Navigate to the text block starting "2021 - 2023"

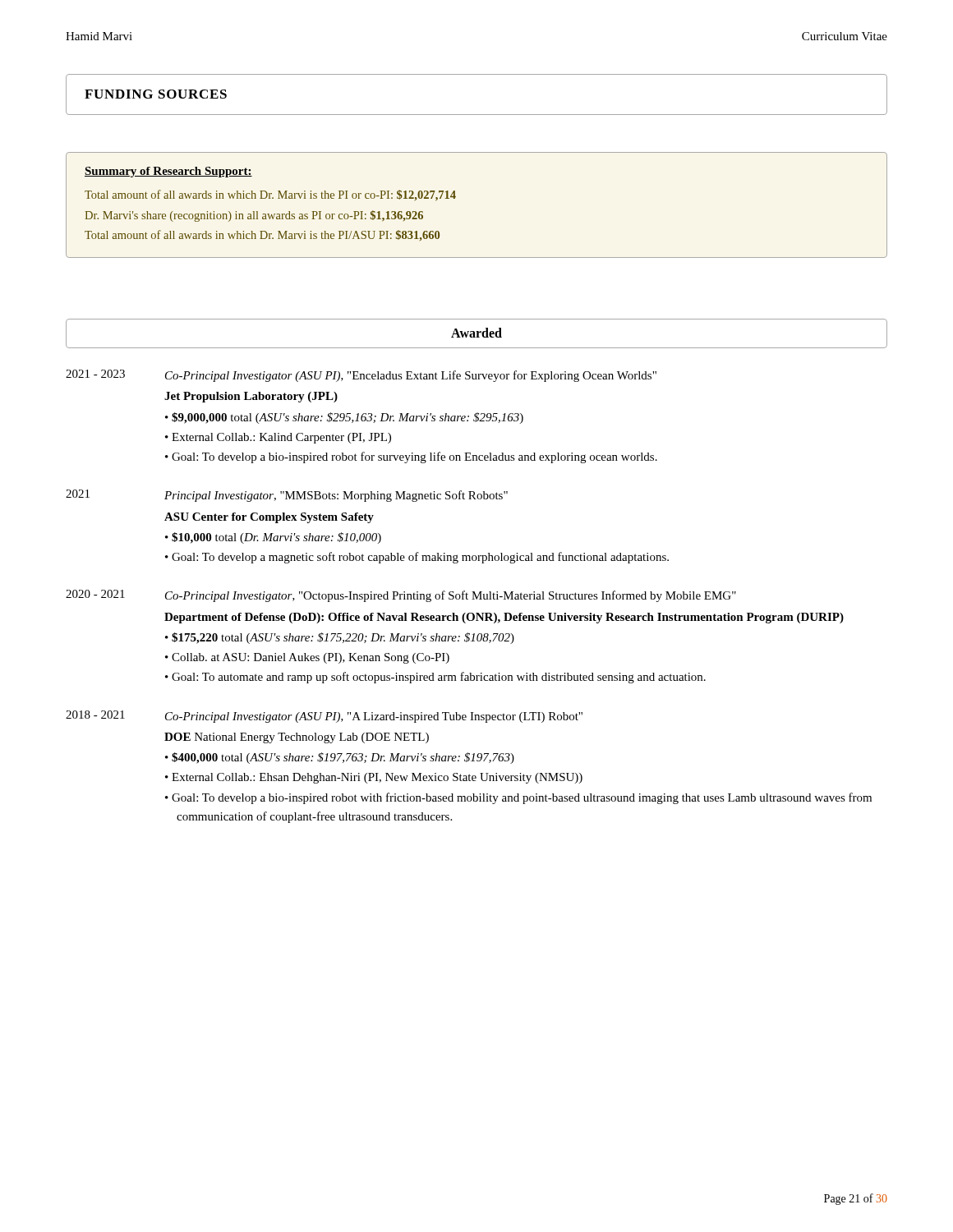click(96, 374)
